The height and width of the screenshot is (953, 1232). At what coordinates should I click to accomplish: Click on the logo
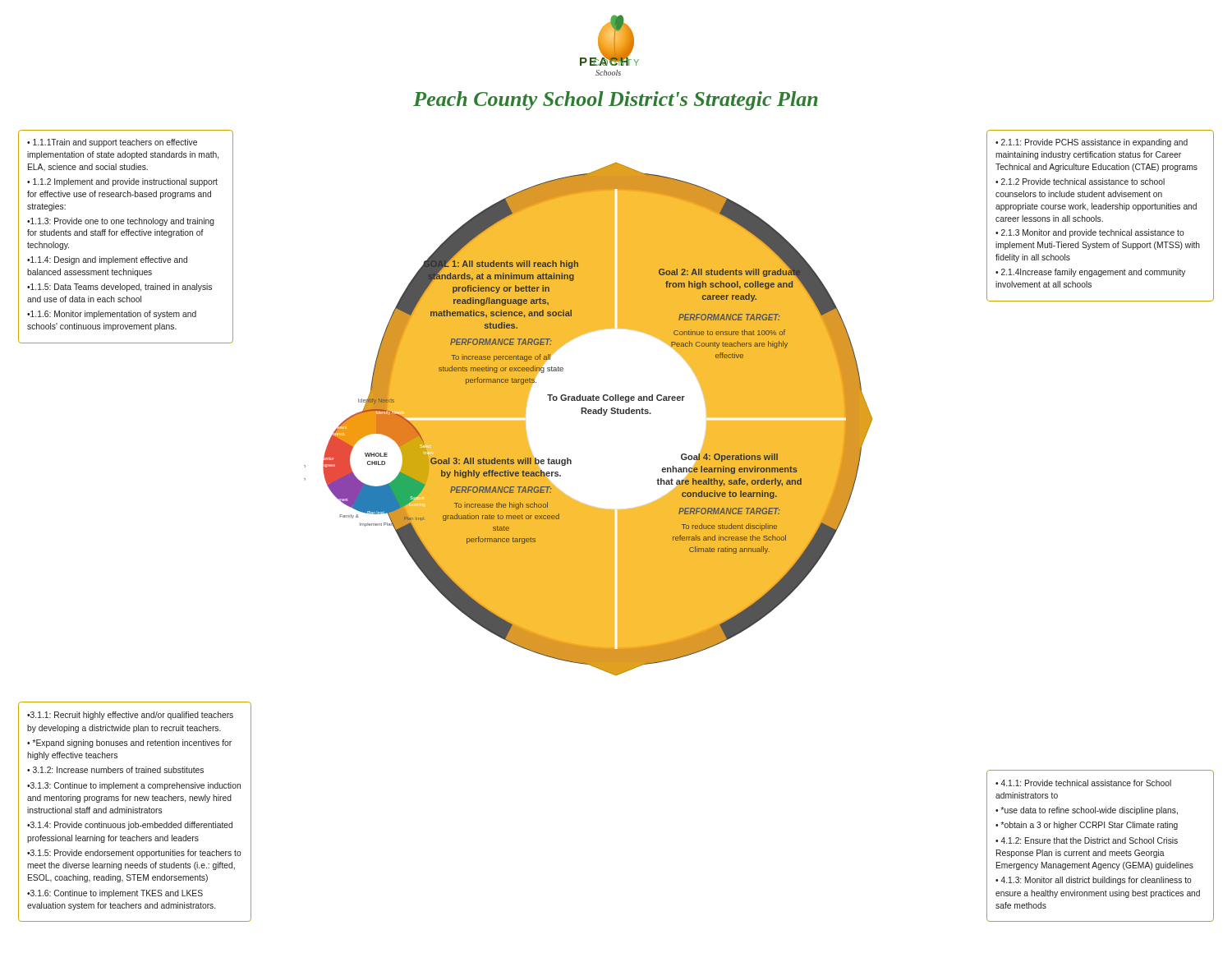[x=616, y=42]
